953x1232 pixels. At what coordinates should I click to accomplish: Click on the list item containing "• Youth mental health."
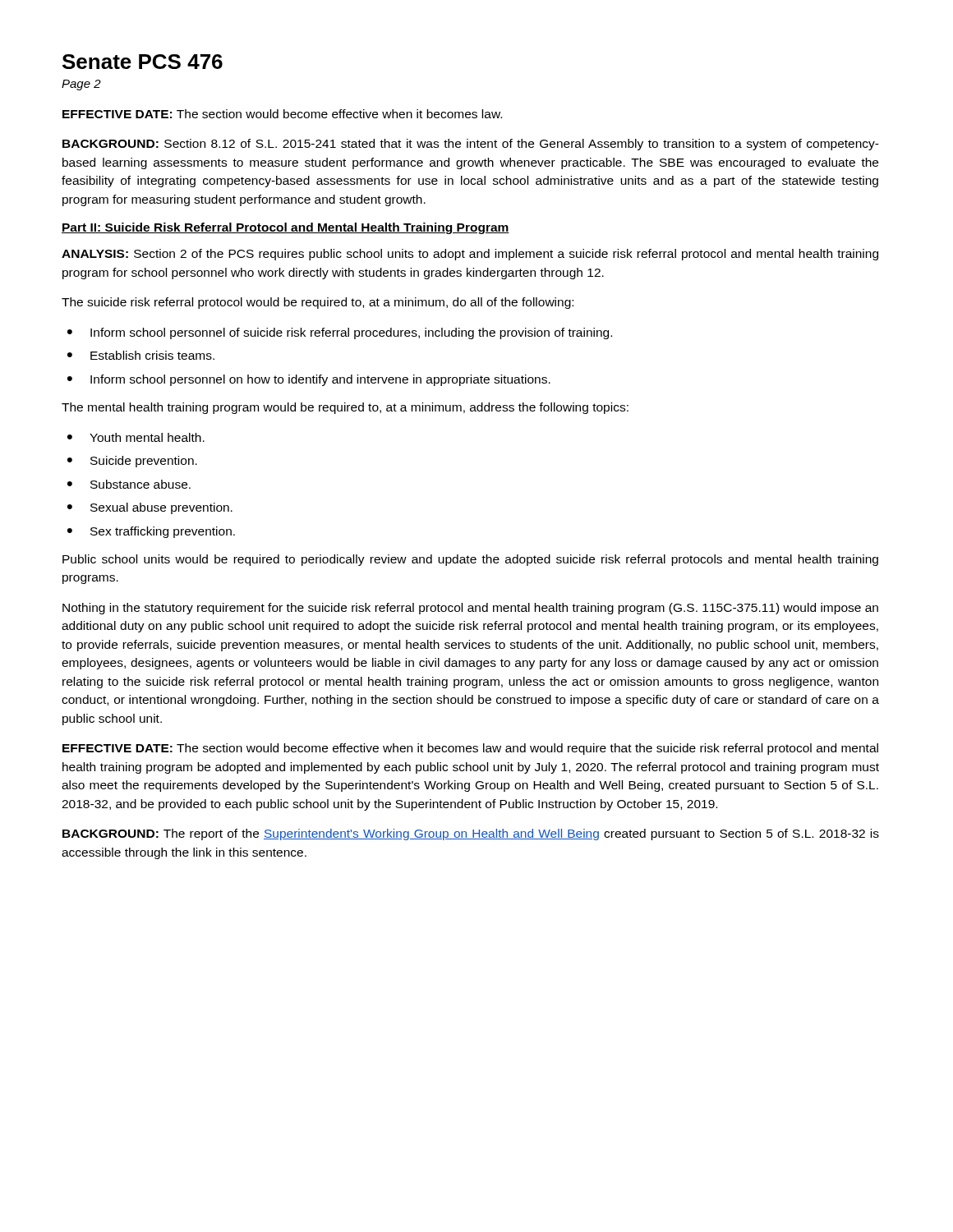coord(136,437)
